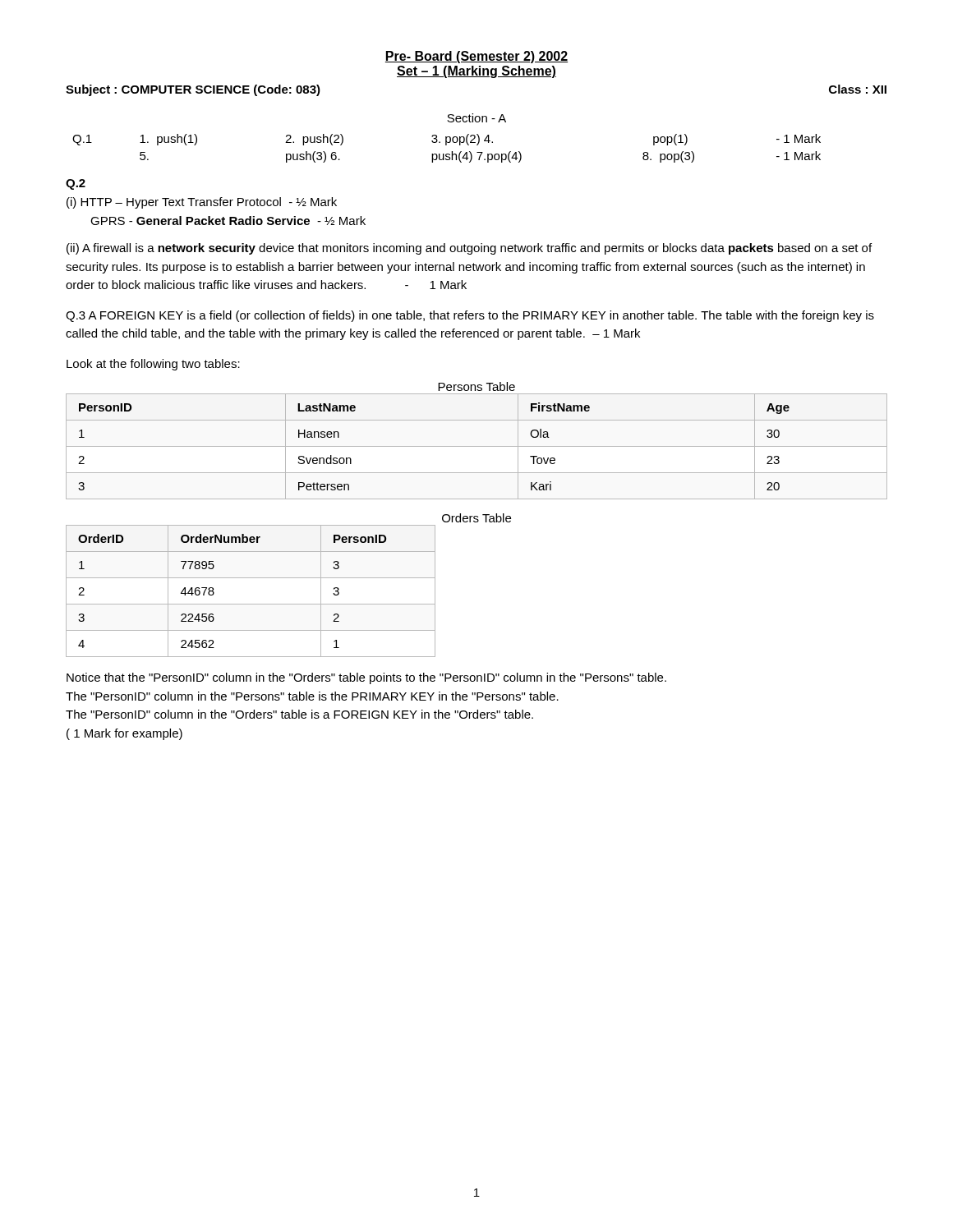Select the text block that reads "Look at the following"
Image resolution: width=953 pixels, height=1232 pixels.
click(153, 363)
